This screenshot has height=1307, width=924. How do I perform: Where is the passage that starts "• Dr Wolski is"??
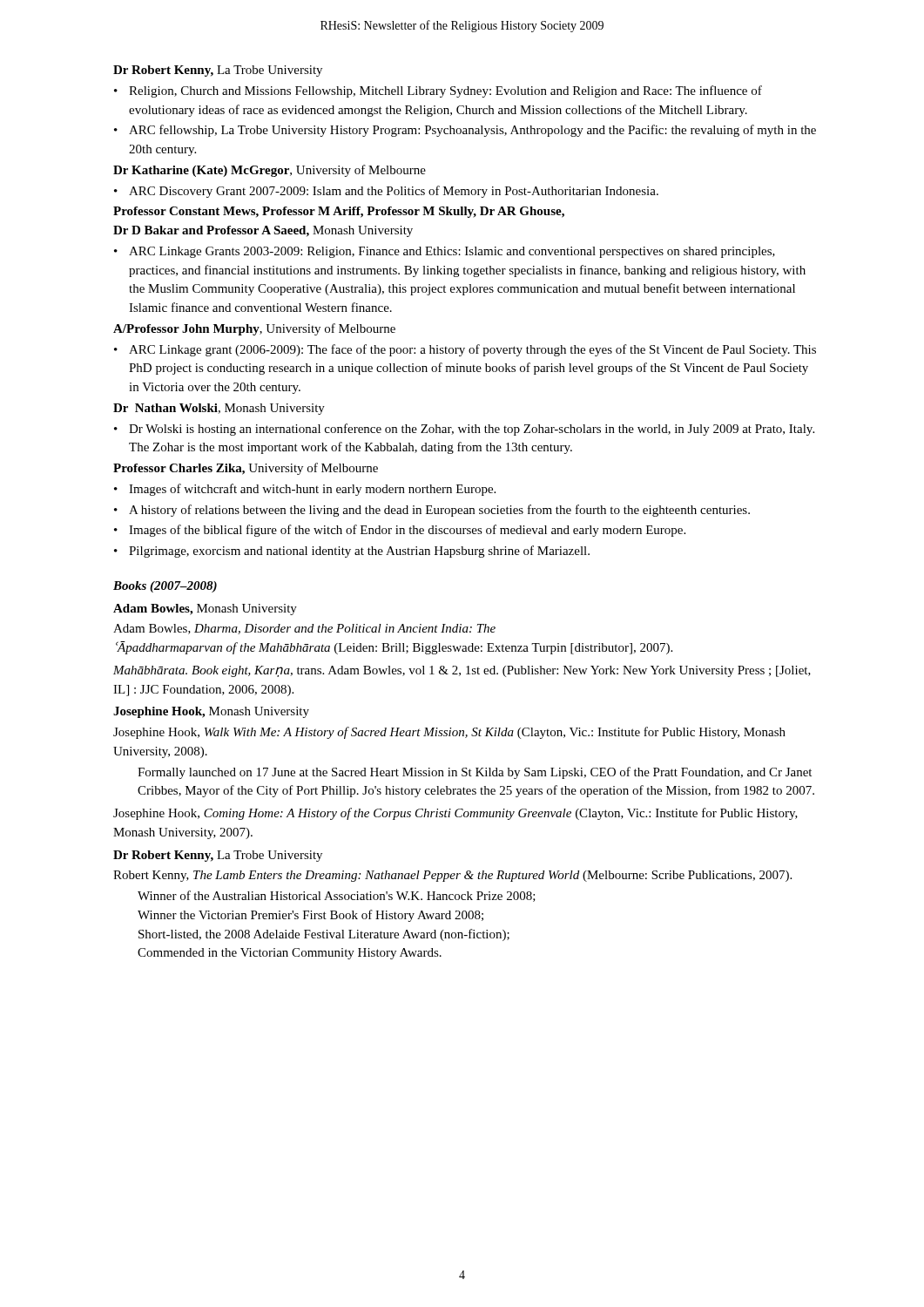pos(466,438)
